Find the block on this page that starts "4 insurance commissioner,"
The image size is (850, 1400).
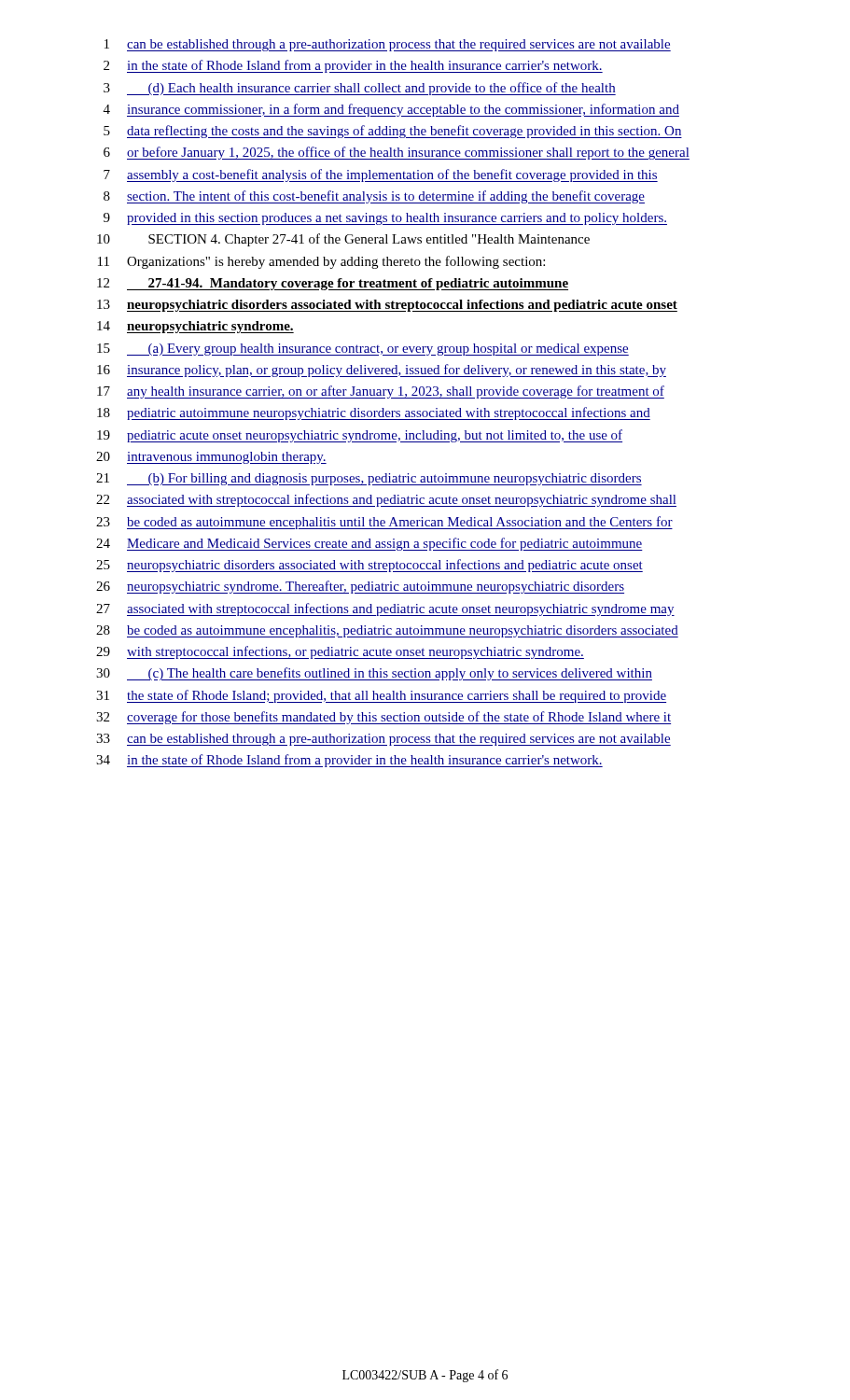coord(425,110)
